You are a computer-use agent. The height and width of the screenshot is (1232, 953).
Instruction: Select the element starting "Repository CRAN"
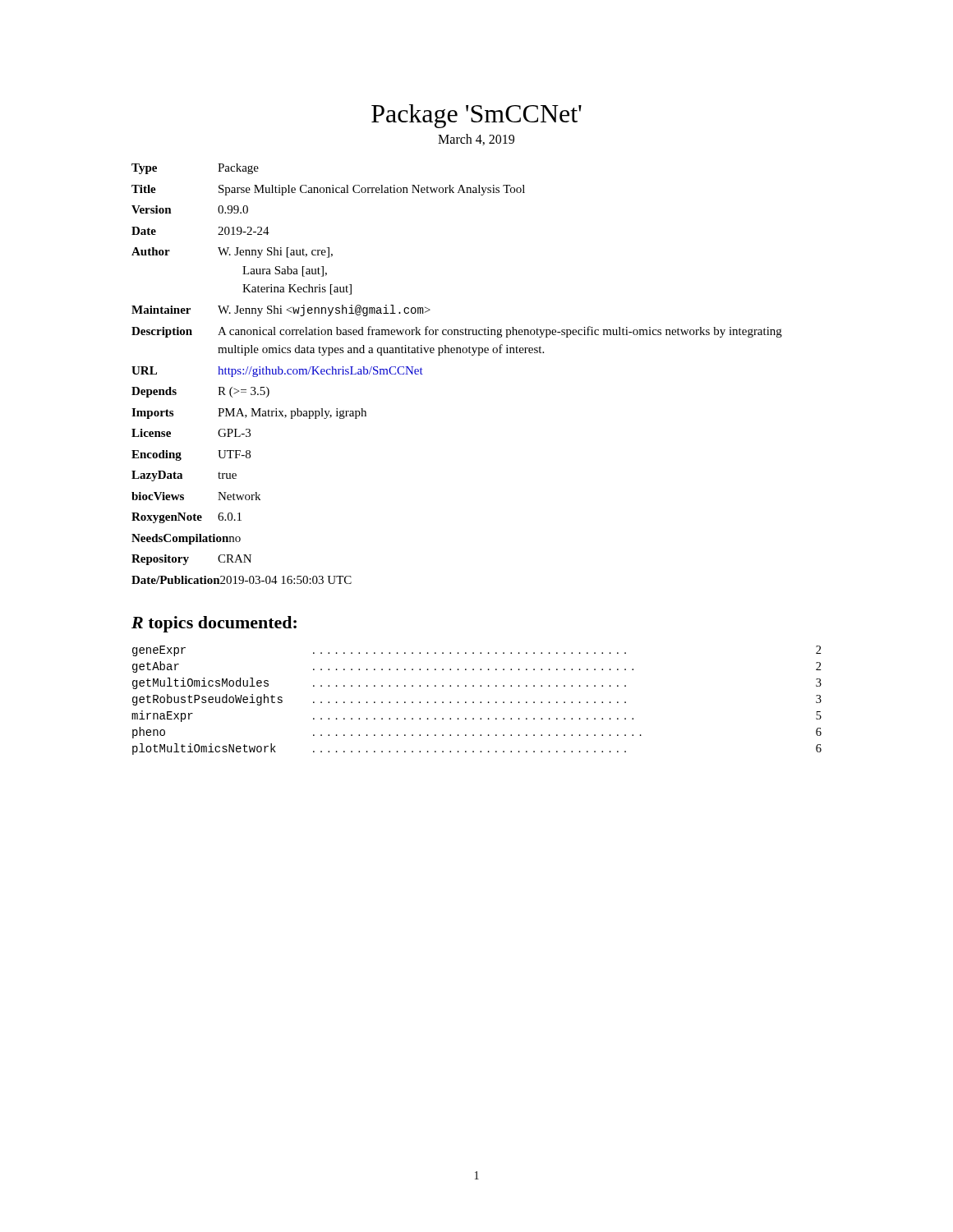click(x=191, y=560)
